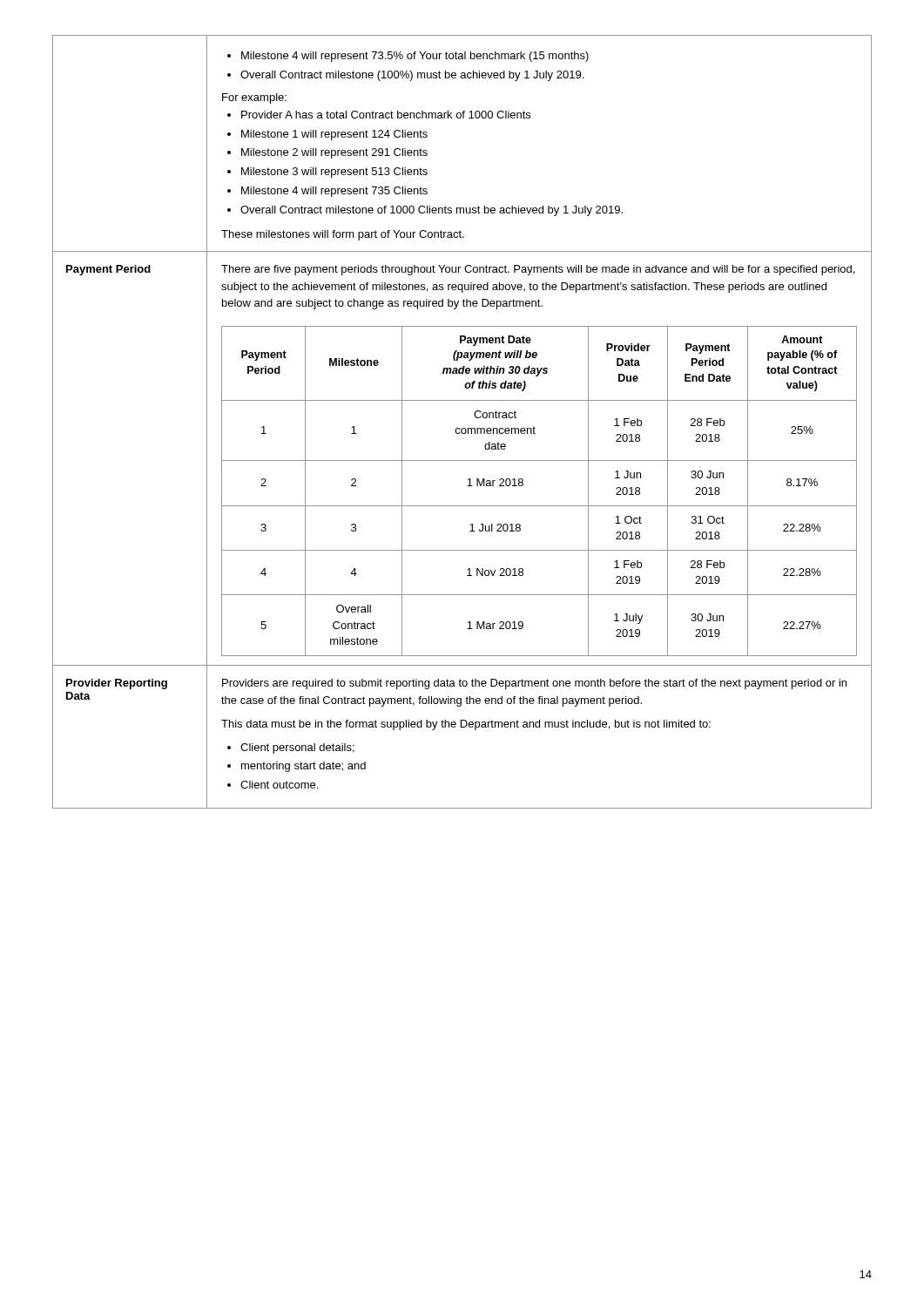Viewport: 924px width, 1307px height.
Task: Point to "Payment Period"
Action: tap(108, 269)
